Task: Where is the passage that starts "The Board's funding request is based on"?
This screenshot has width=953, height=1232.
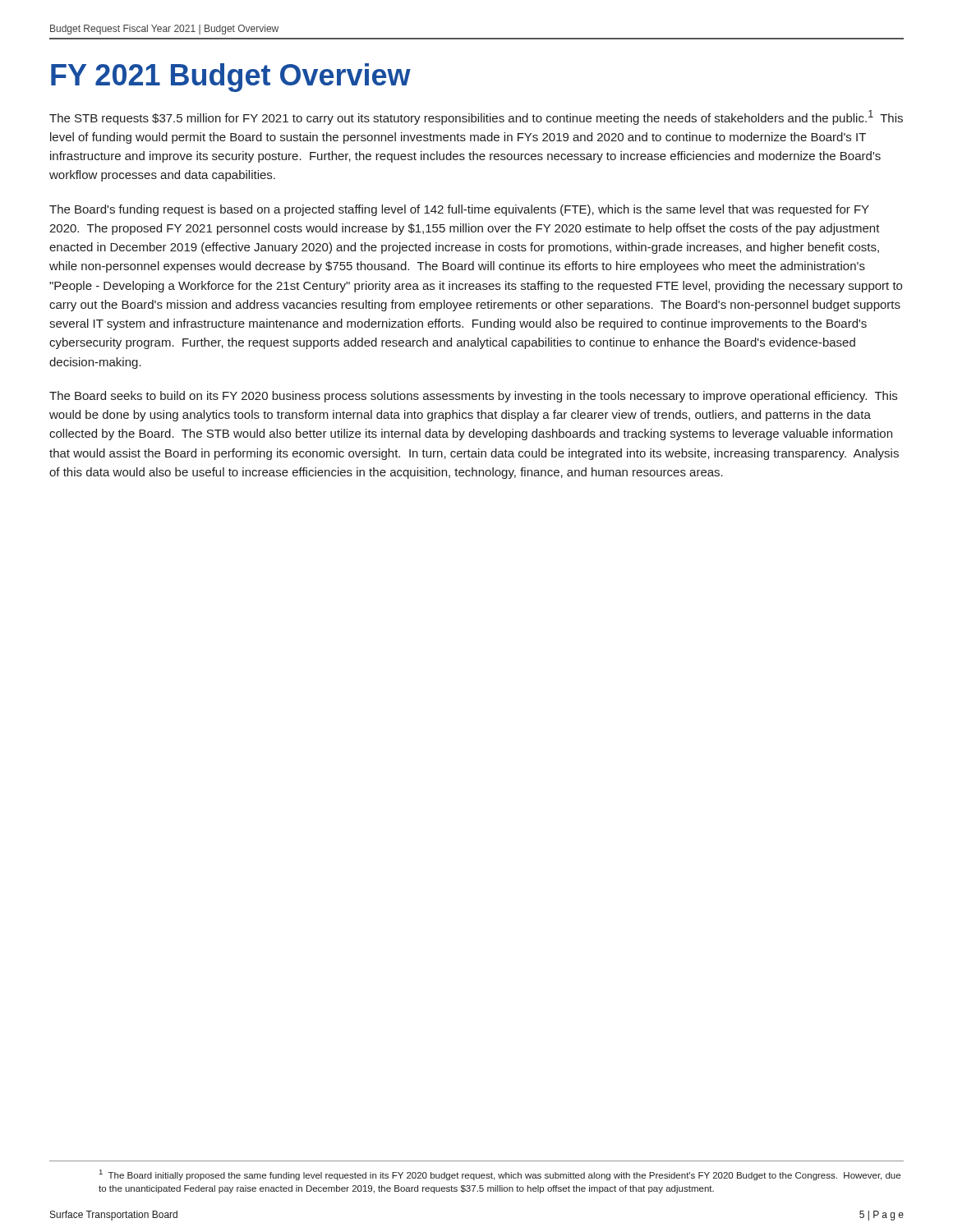Action: 476,285
